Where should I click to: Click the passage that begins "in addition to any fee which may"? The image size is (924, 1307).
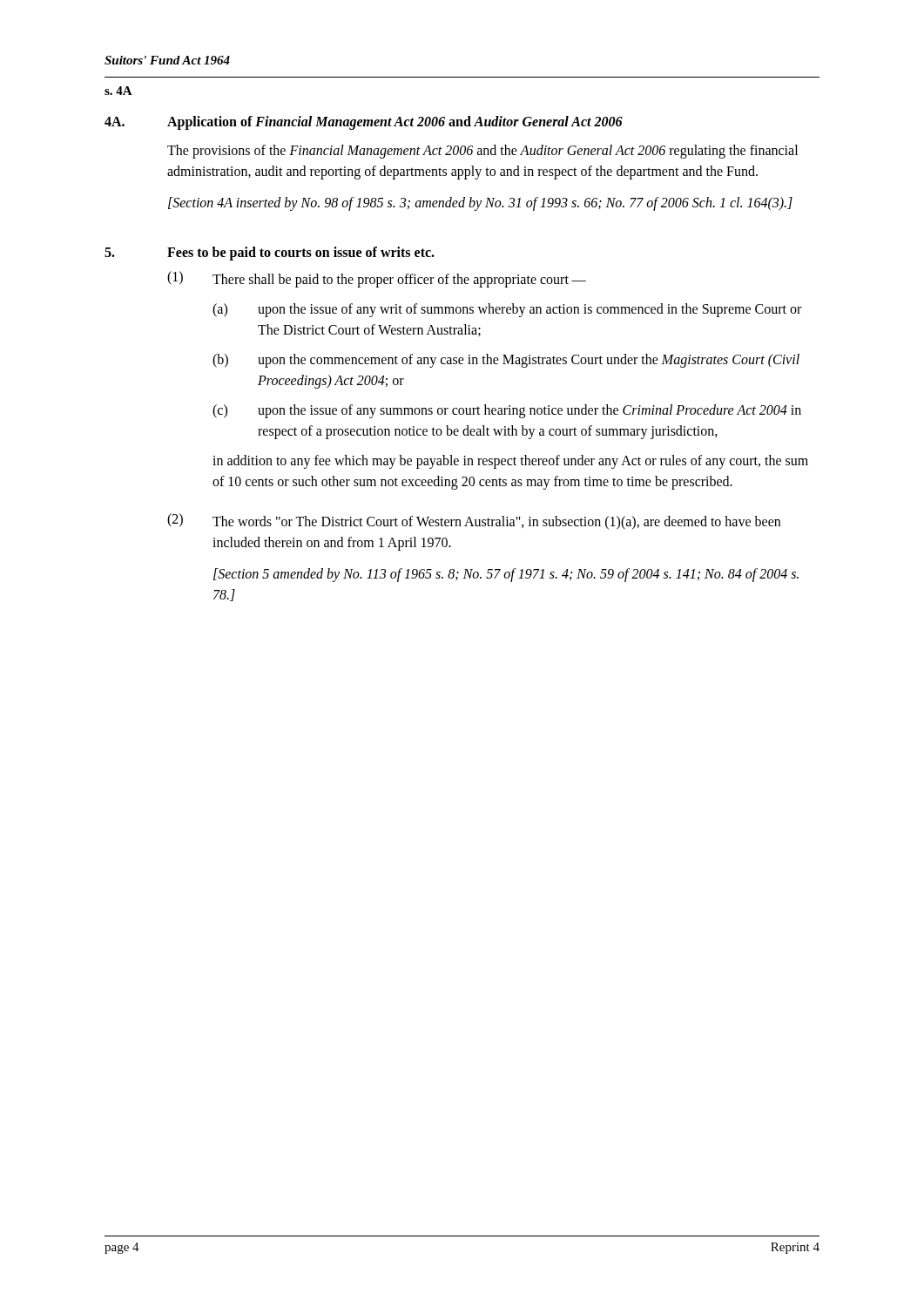pyautogui.click(x=510, y=471)
